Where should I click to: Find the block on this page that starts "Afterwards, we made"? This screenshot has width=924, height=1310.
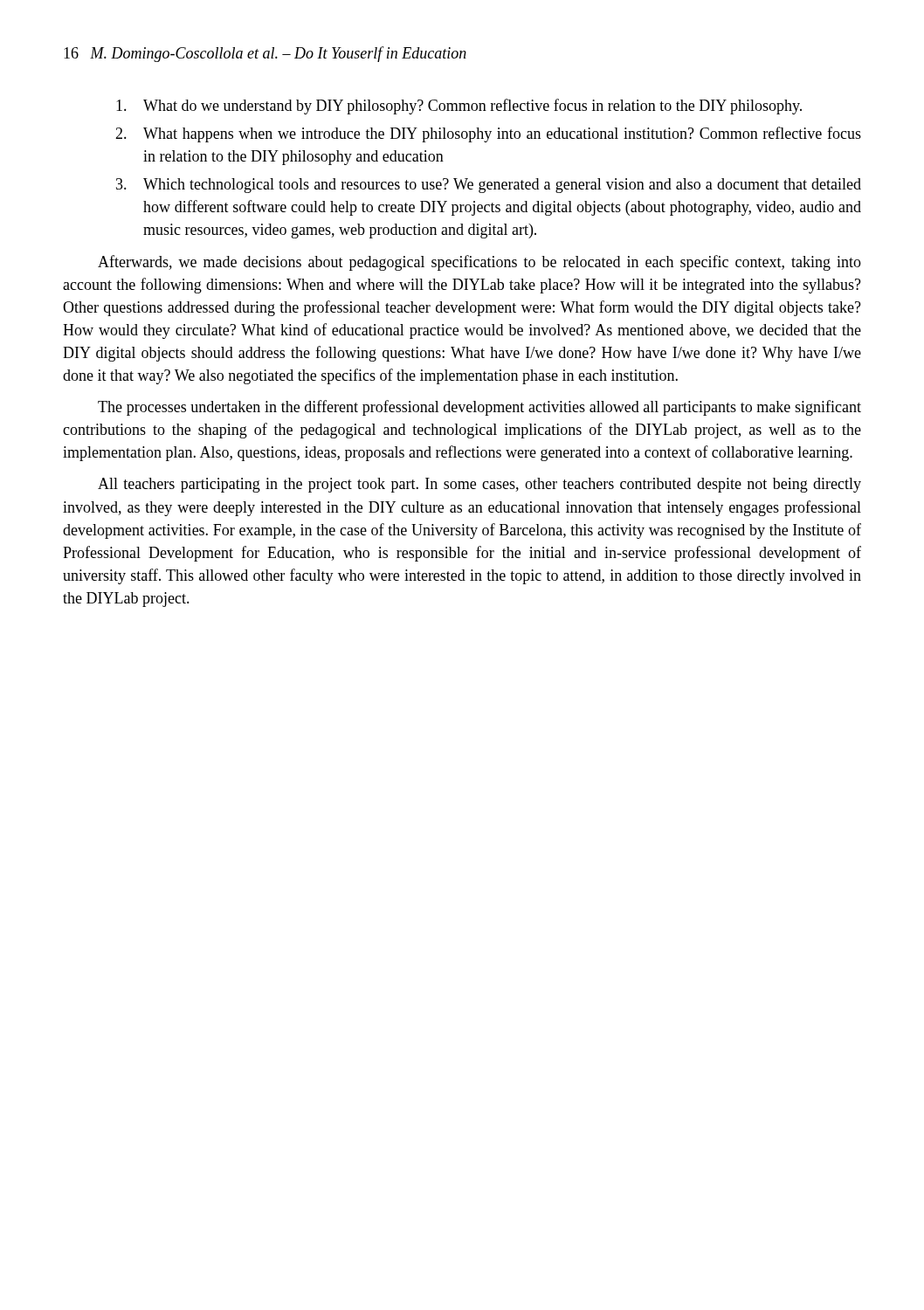[462, 319]
